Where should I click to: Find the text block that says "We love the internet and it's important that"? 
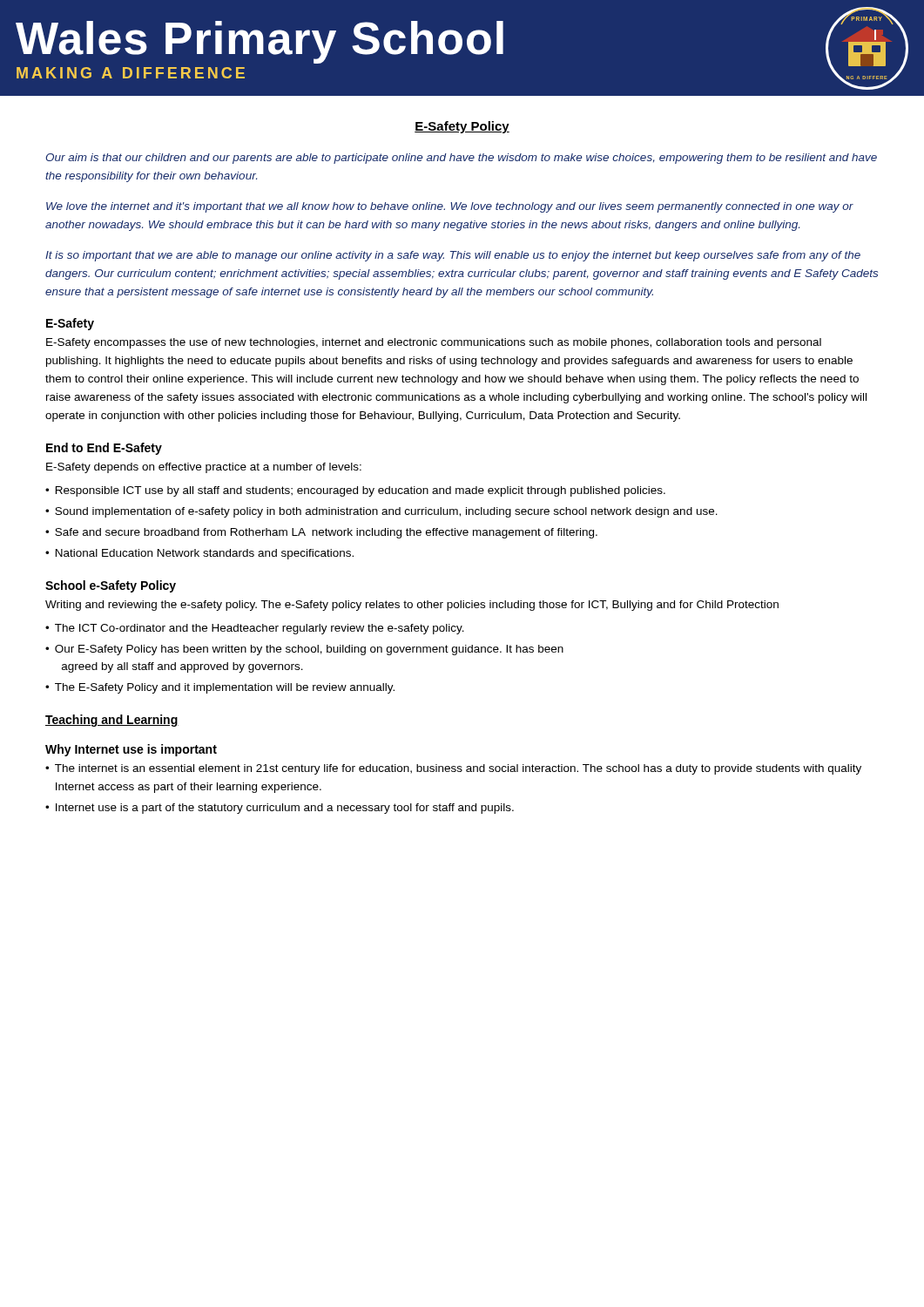[449, 215]
